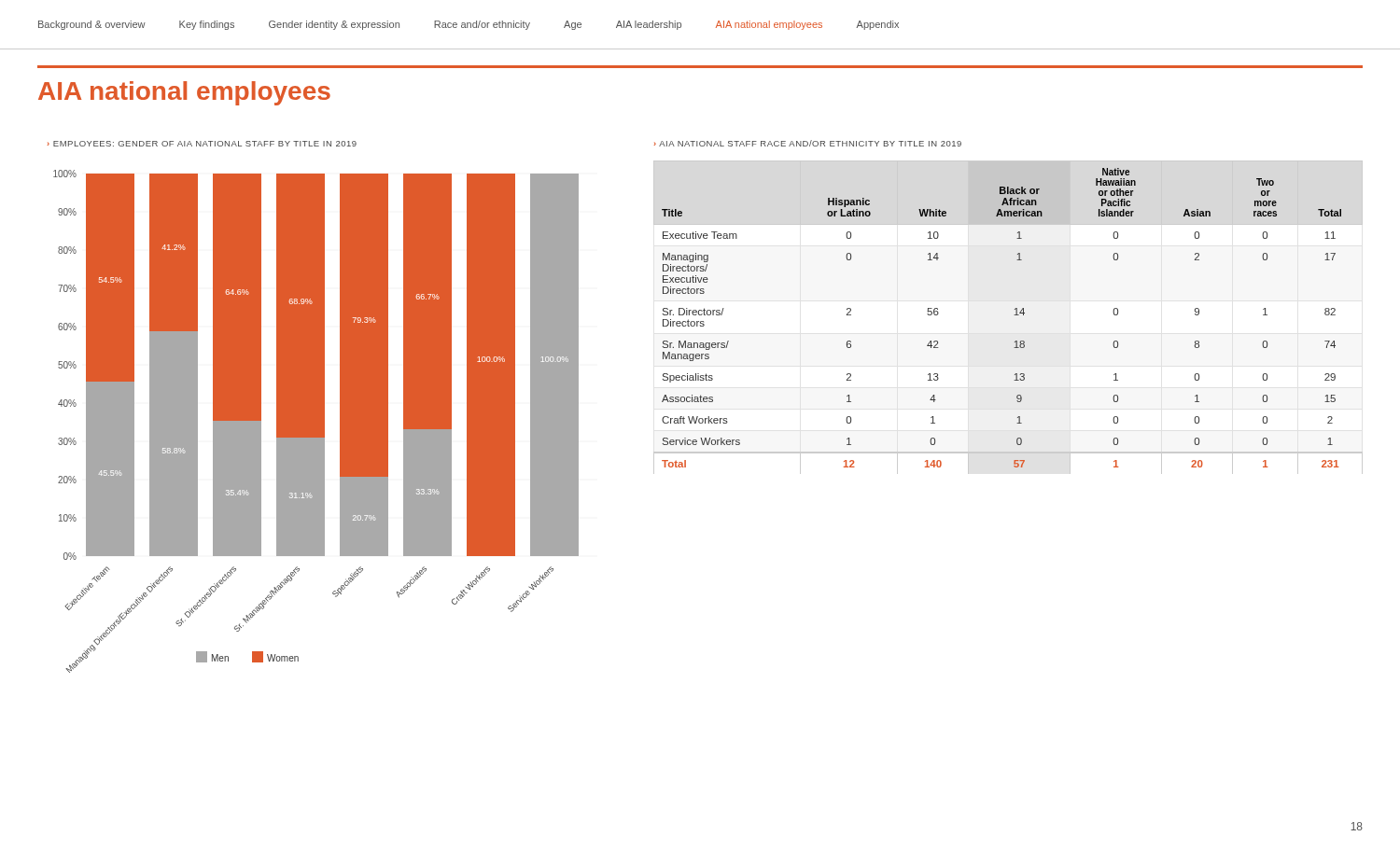Locate the text block starting "AIA national employees"

click(x=184, y=91)
